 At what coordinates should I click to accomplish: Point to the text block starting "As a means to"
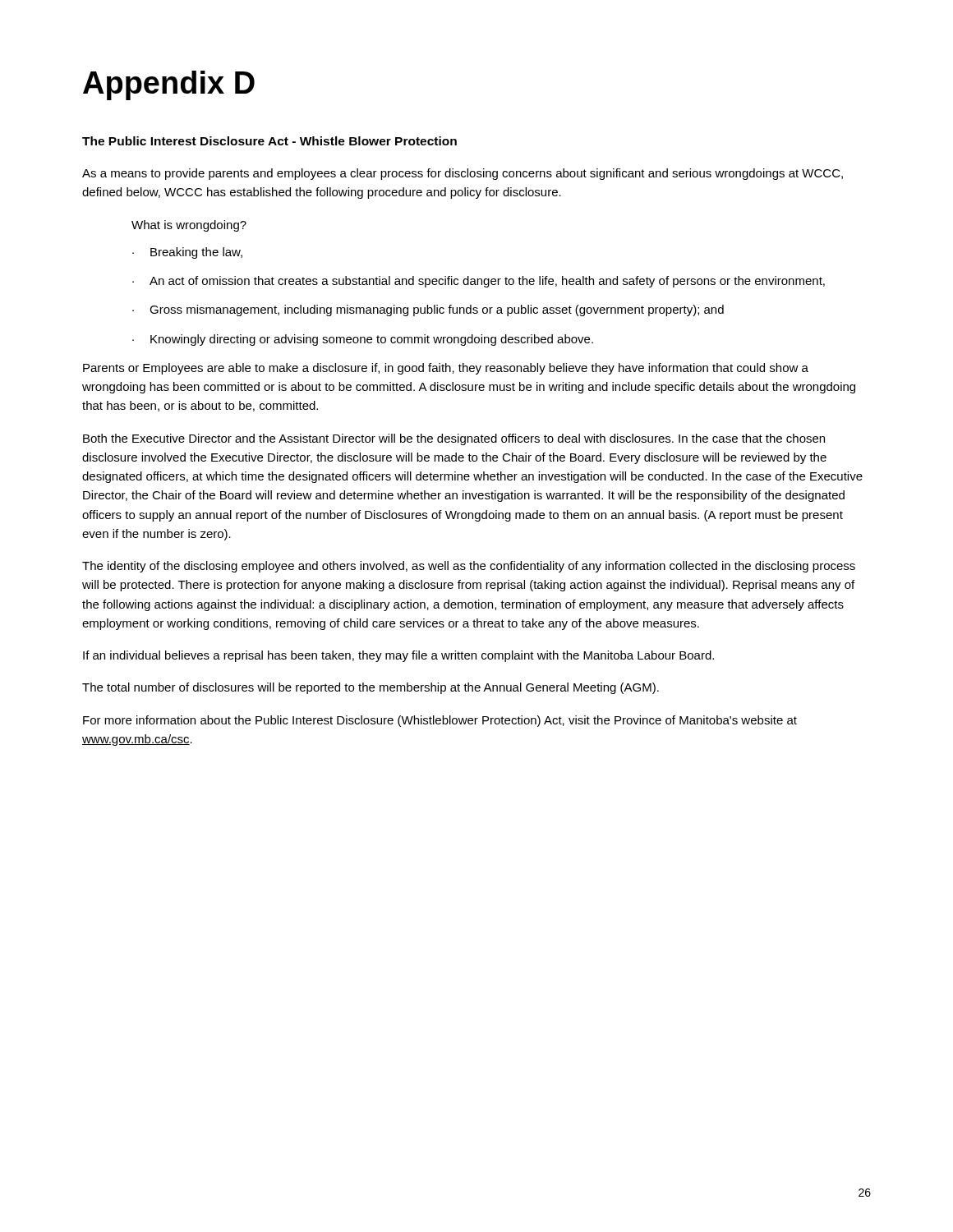click(x=463, y=182)
